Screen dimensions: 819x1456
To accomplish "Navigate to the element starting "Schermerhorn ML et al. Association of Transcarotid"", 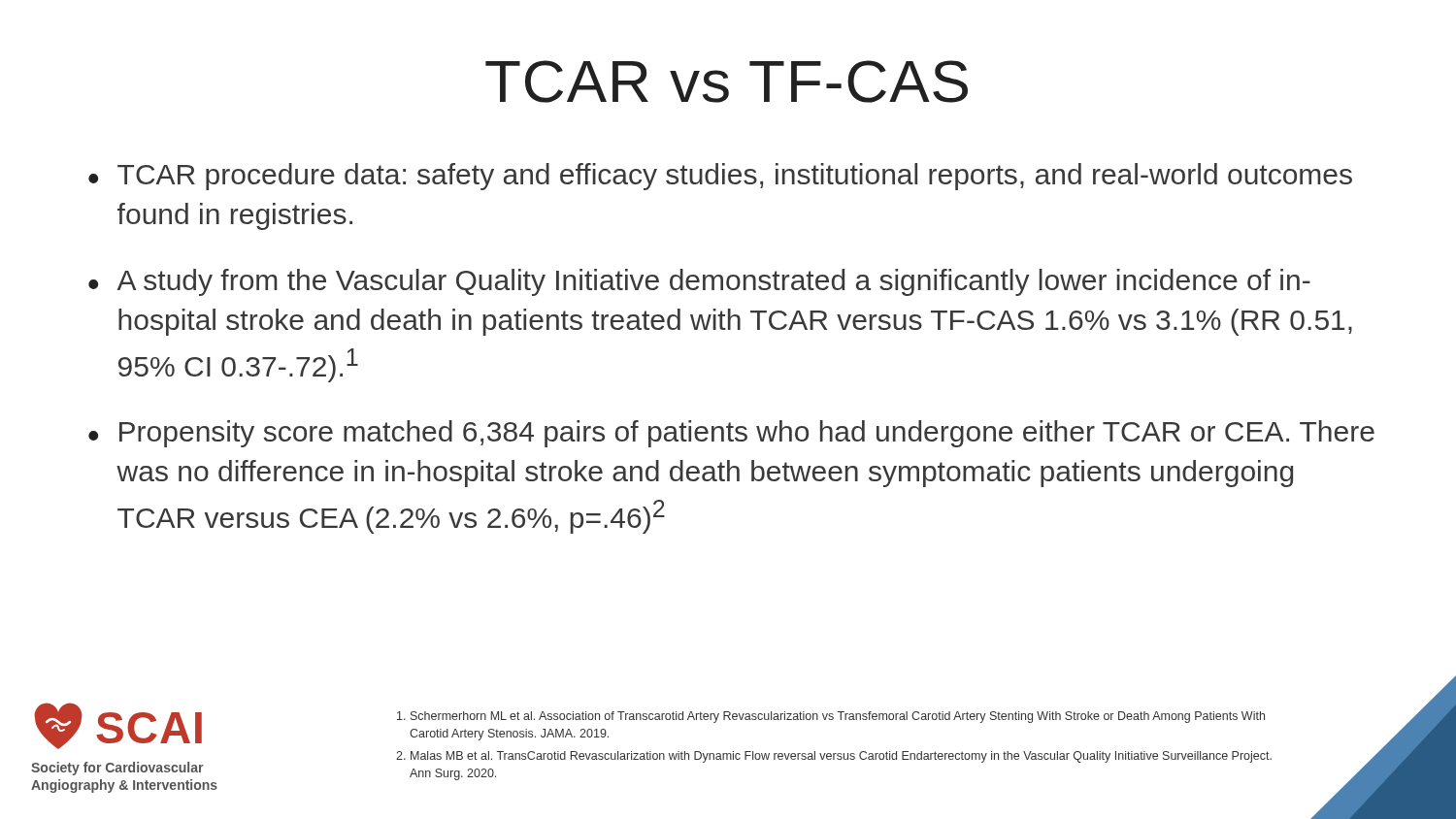I will coord(838,725).
